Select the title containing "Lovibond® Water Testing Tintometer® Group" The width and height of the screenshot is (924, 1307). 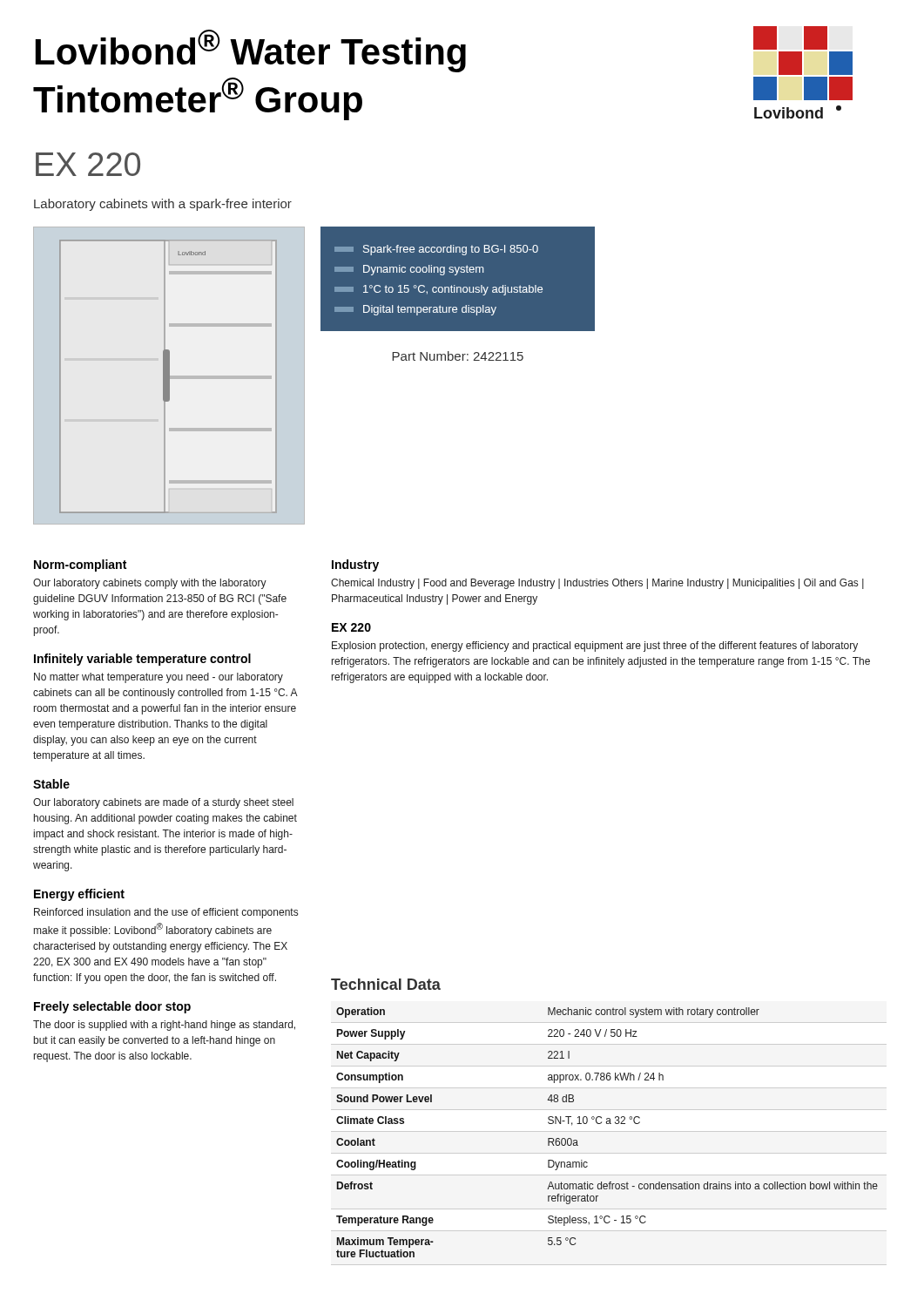pos(303,72)
